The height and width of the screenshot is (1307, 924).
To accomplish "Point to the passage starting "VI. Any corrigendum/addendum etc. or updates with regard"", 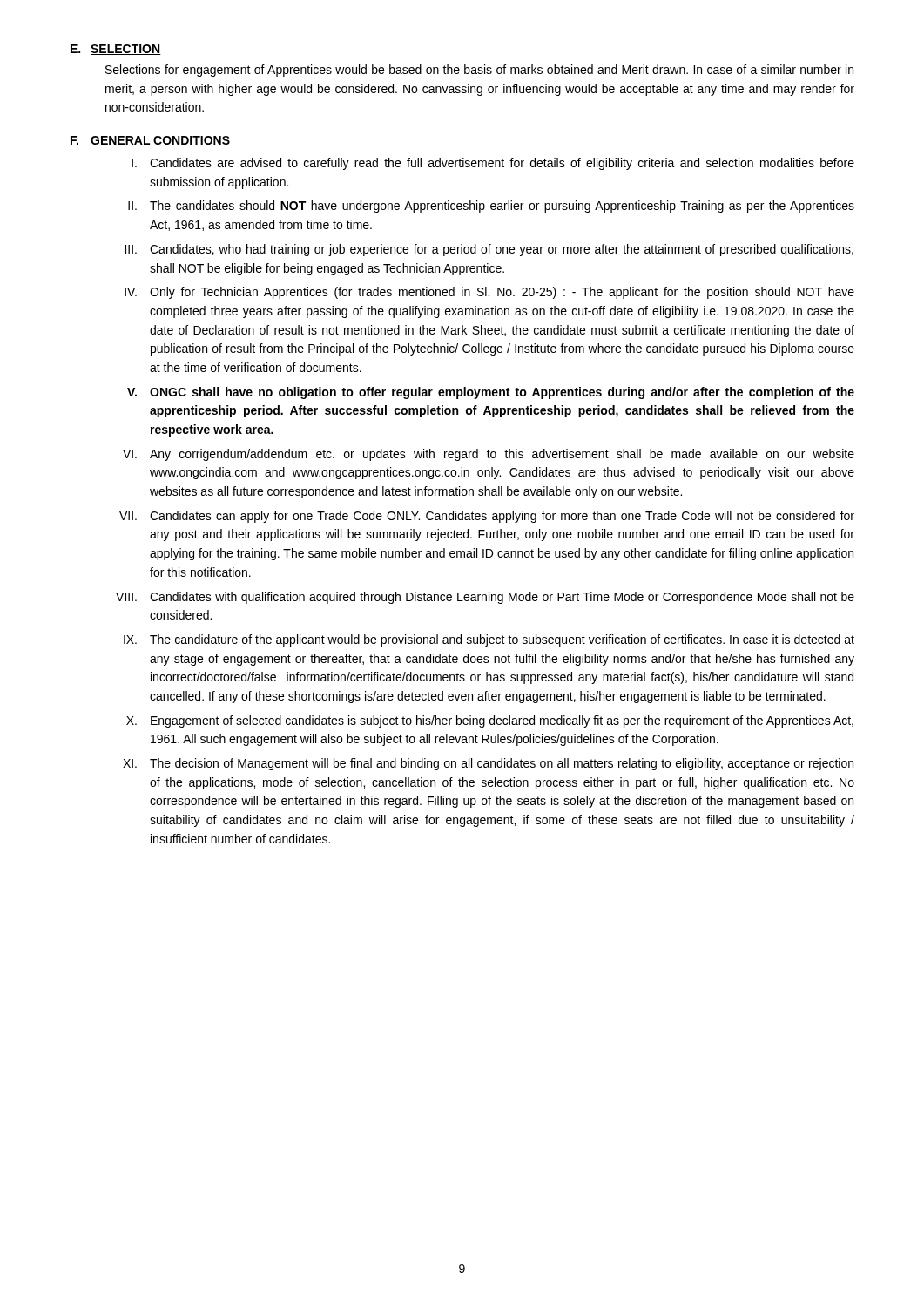I will [479, 473].
